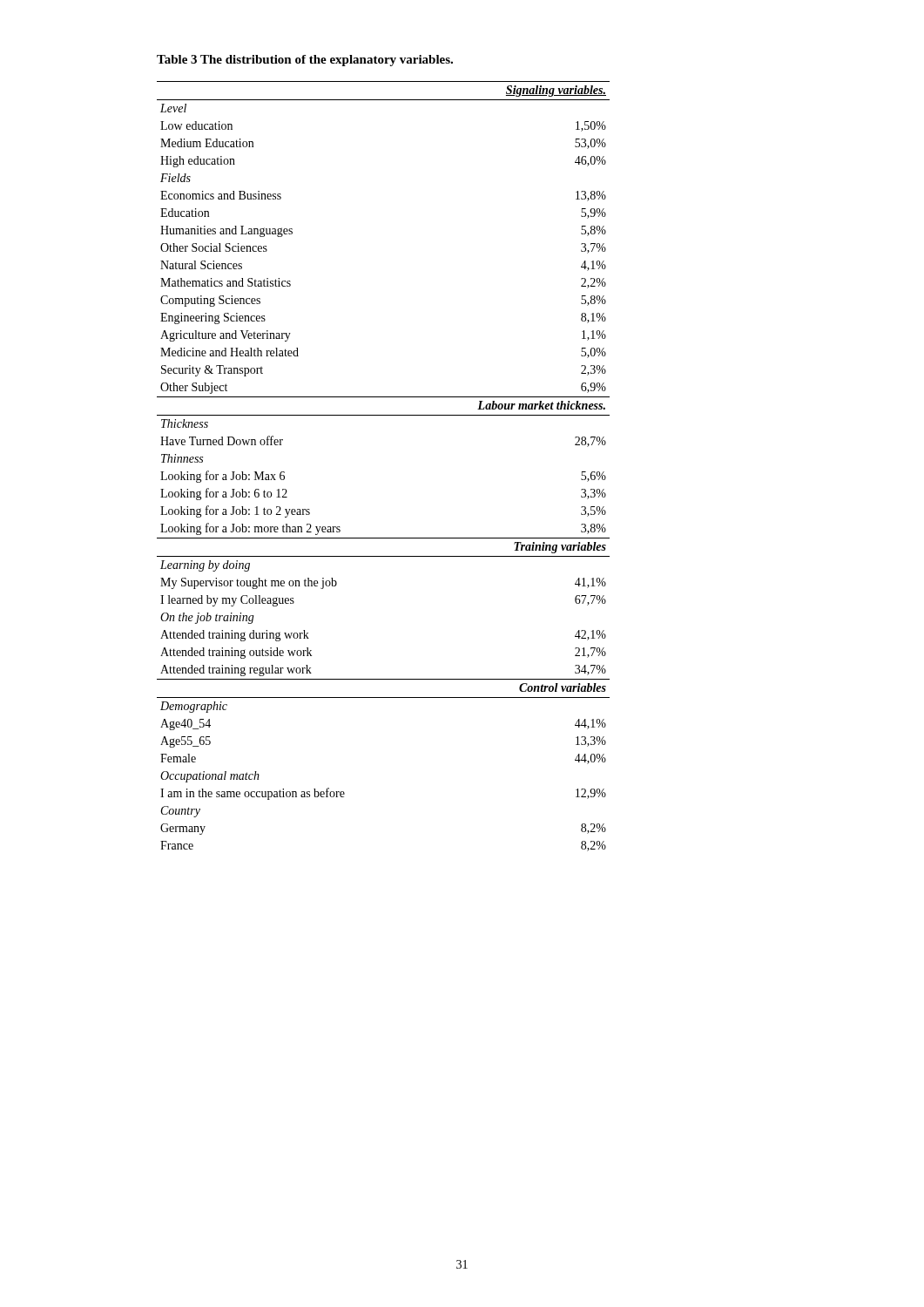Where is the title that starts "Table 3 The distribution of the"?

305,59
